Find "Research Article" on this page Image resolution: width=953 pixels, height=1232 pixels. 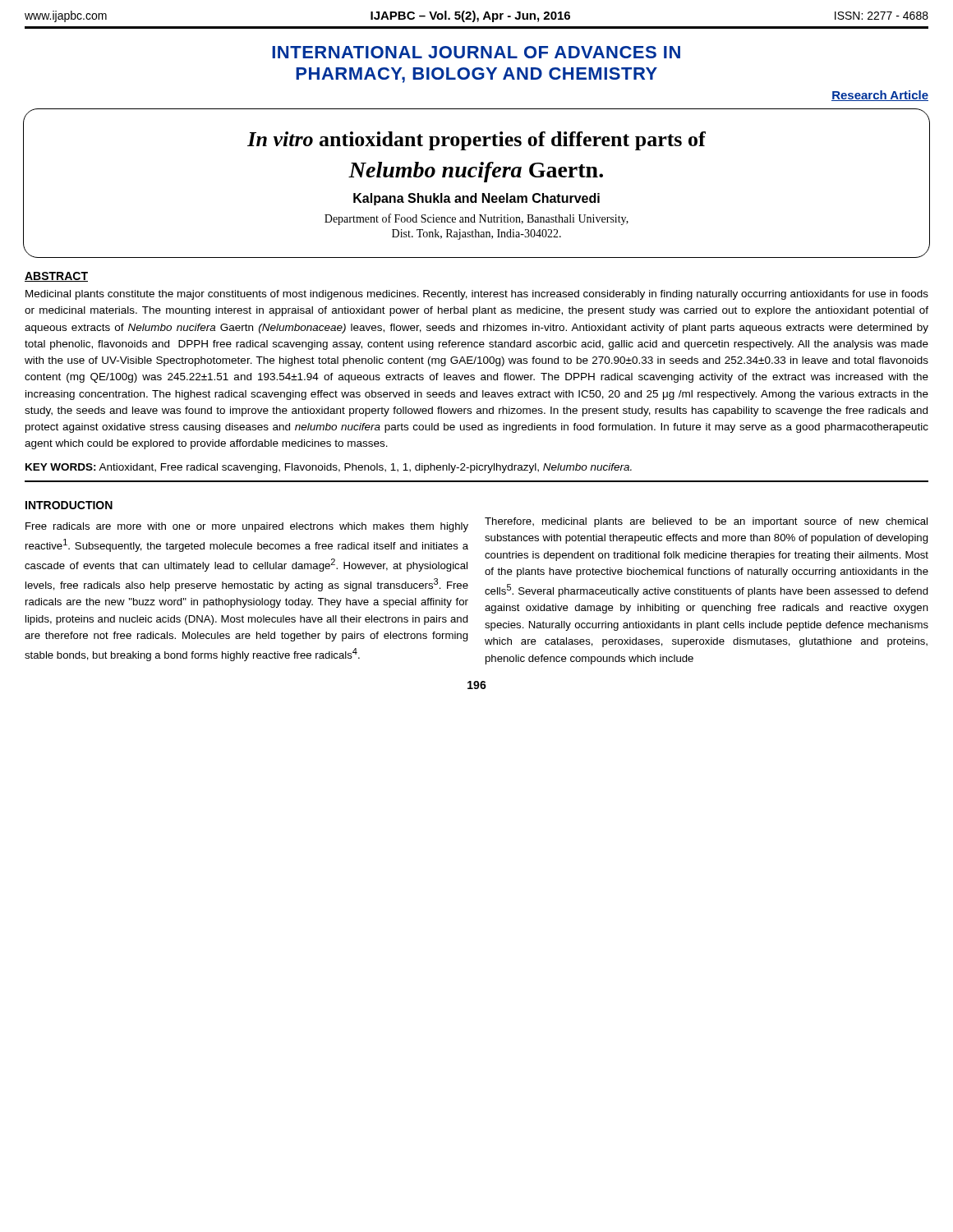tap(880, 95)
